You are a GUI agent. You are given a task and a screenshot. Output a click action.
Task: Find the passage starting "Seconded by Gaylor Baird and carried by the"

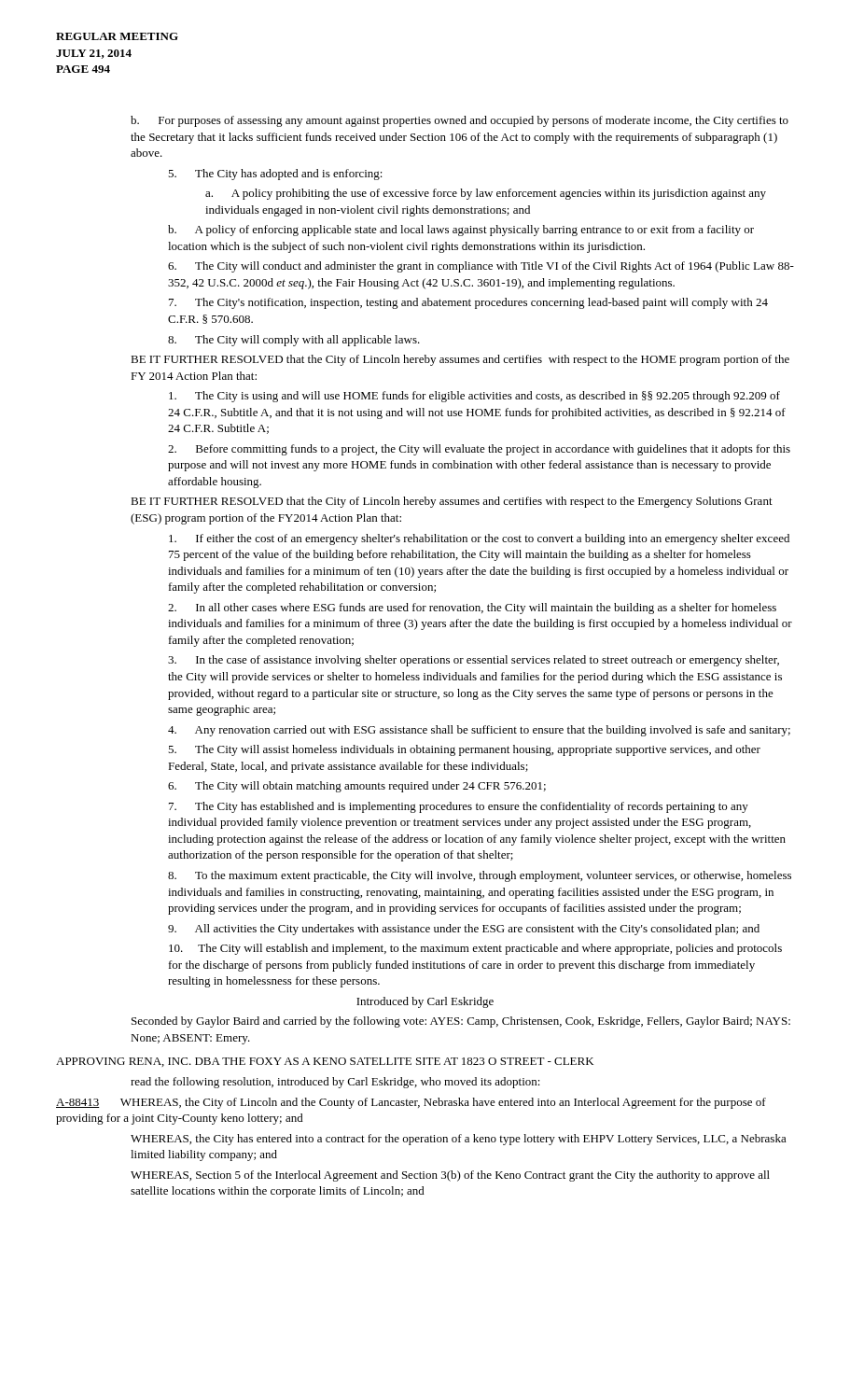tap(462, 1029)
